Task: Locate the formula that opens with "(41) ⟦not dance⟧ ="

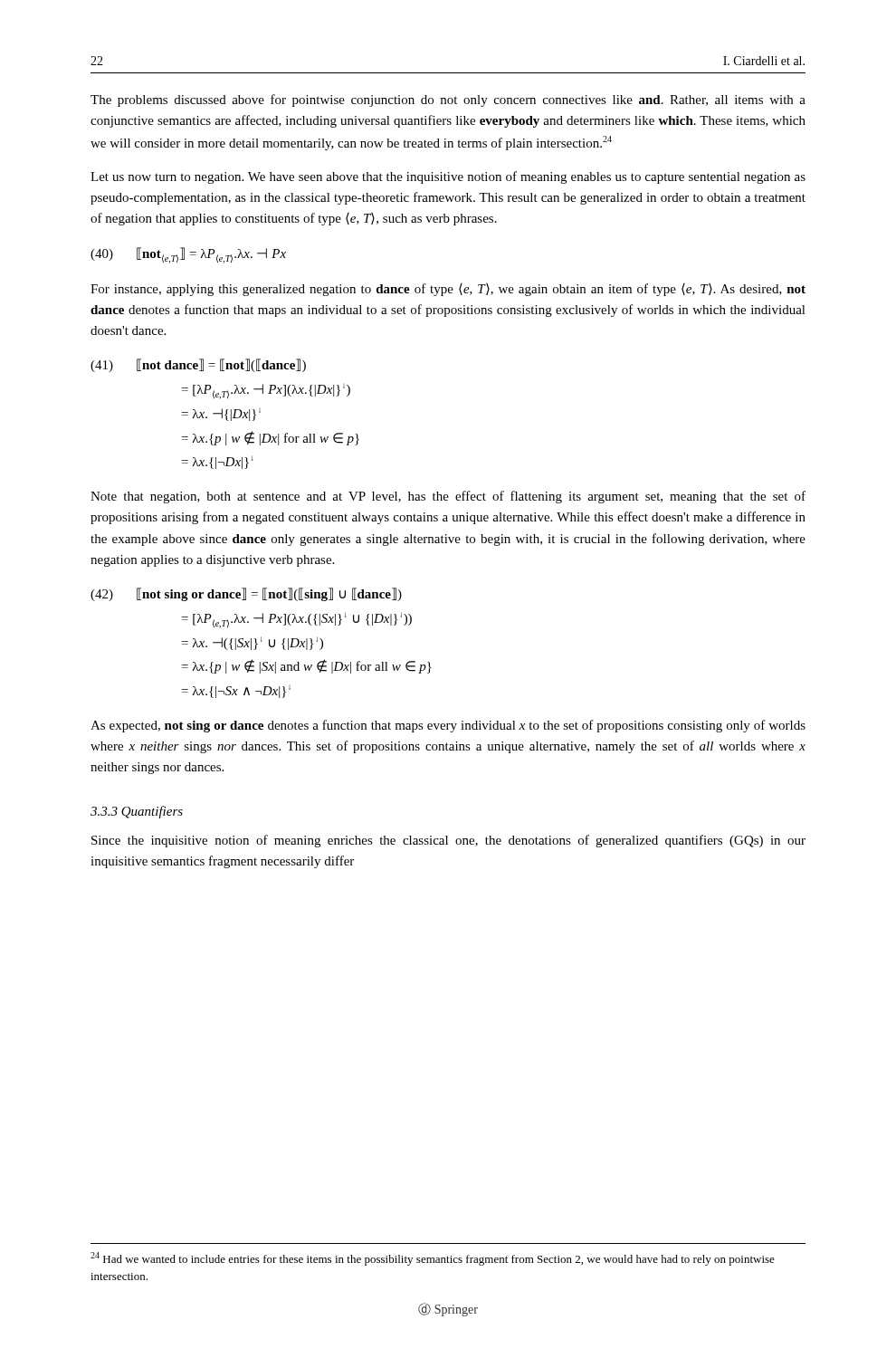Action: (x=198, y=365)
